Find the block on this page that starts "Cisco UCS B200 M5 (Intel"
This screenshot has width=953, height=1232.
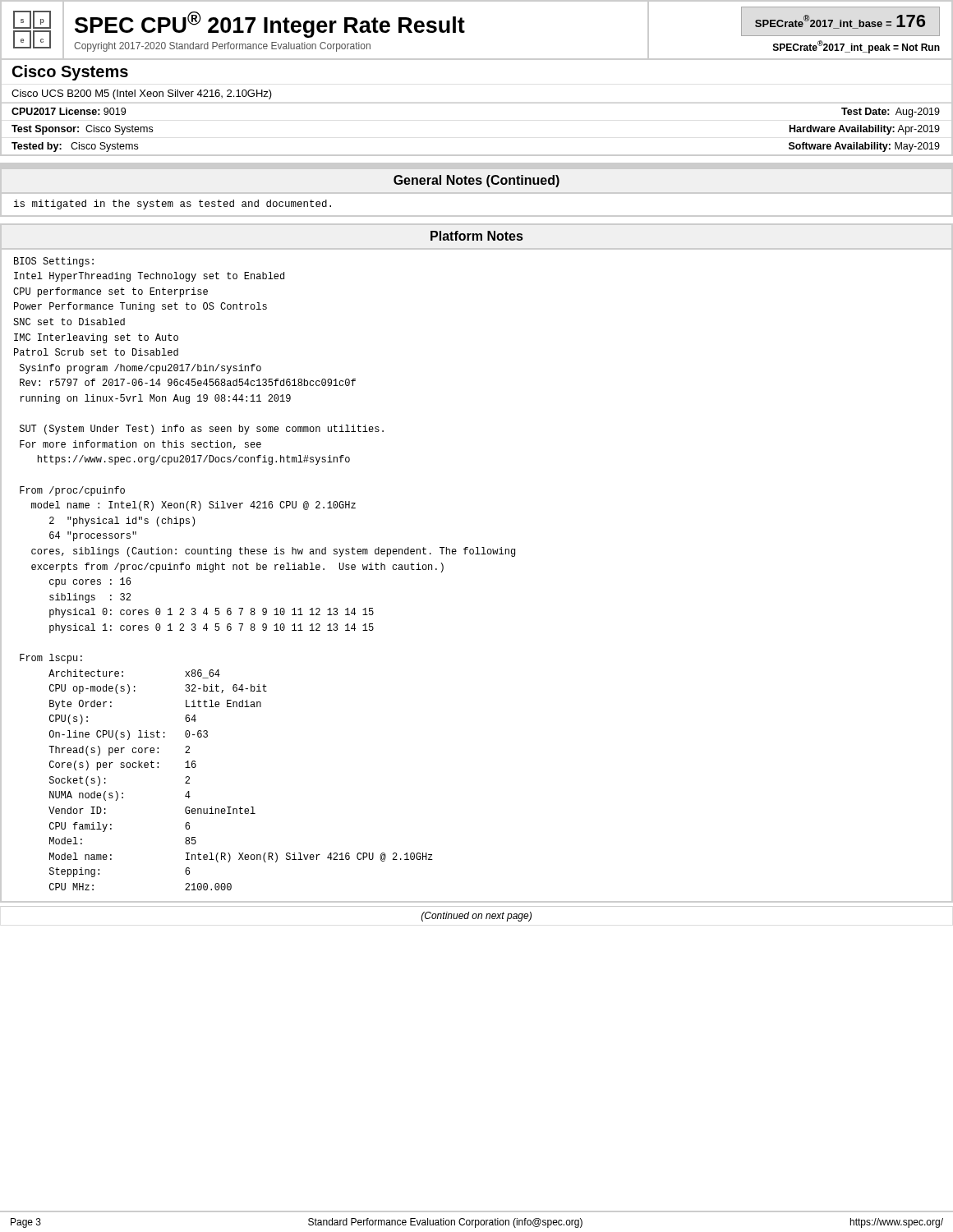pyautogui.click(x=476, y=93)
